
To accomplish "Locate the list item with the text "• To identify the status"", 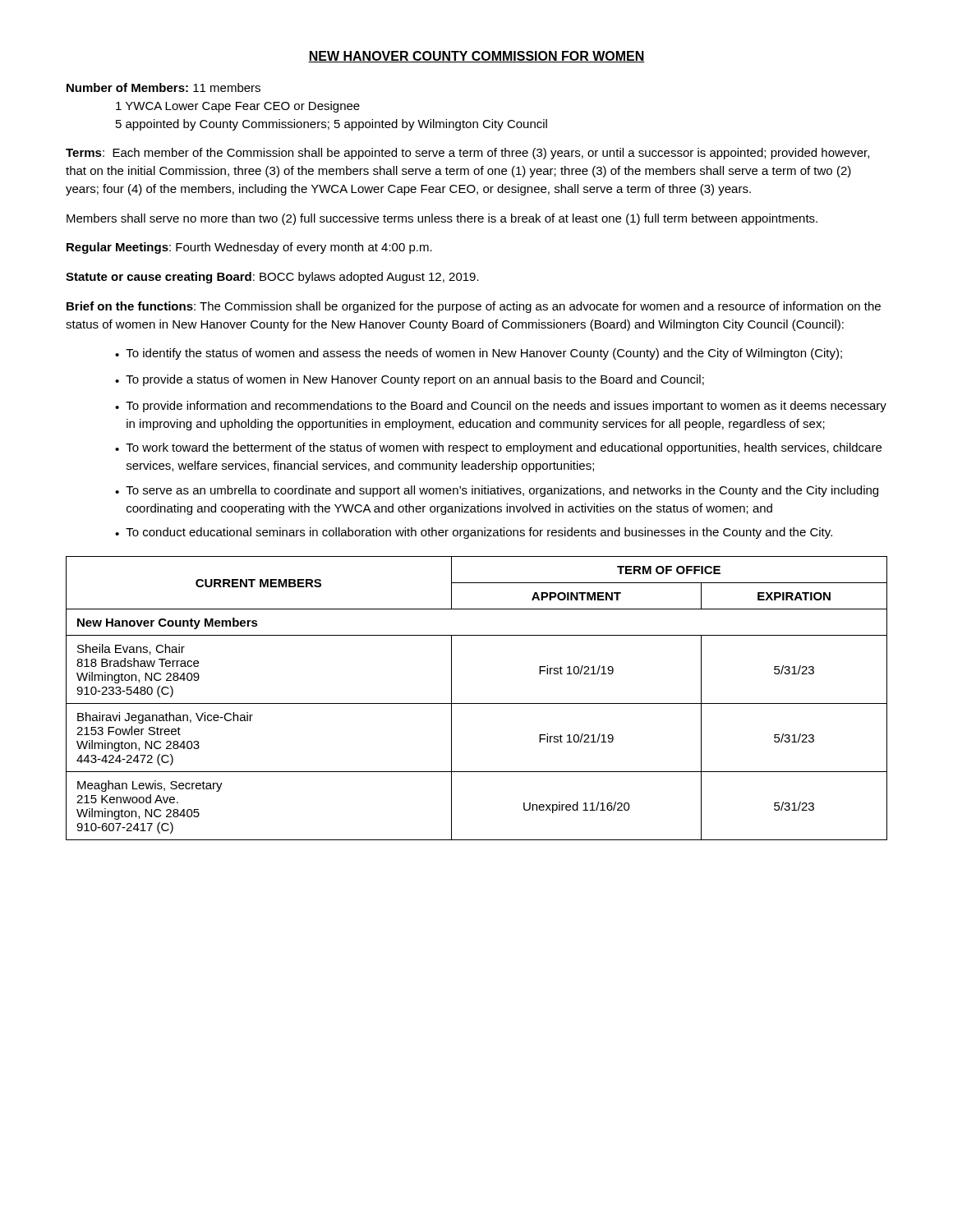I will click(479, 354).
